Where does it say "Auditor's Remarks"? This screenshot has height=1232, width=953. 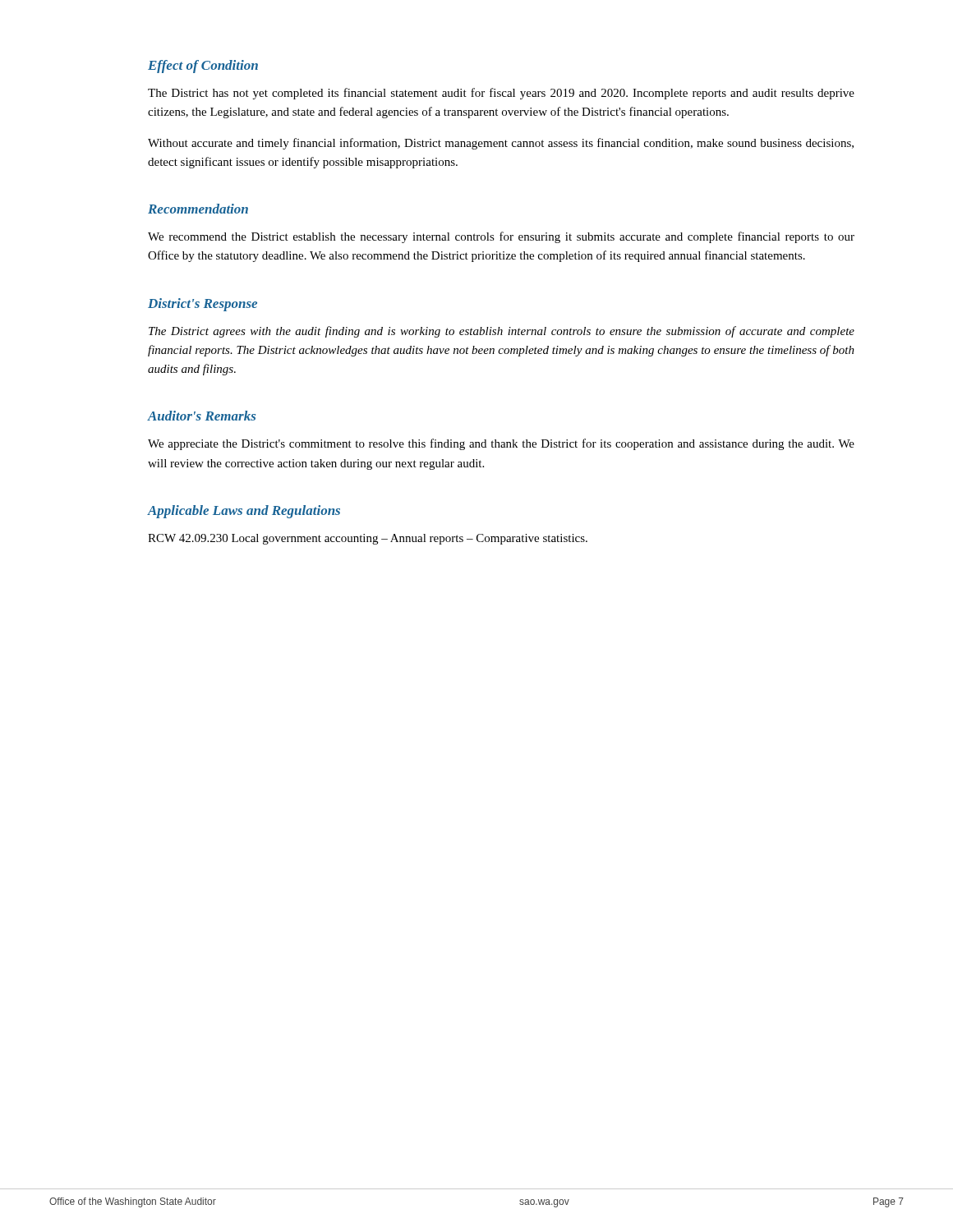click(202, 416)
